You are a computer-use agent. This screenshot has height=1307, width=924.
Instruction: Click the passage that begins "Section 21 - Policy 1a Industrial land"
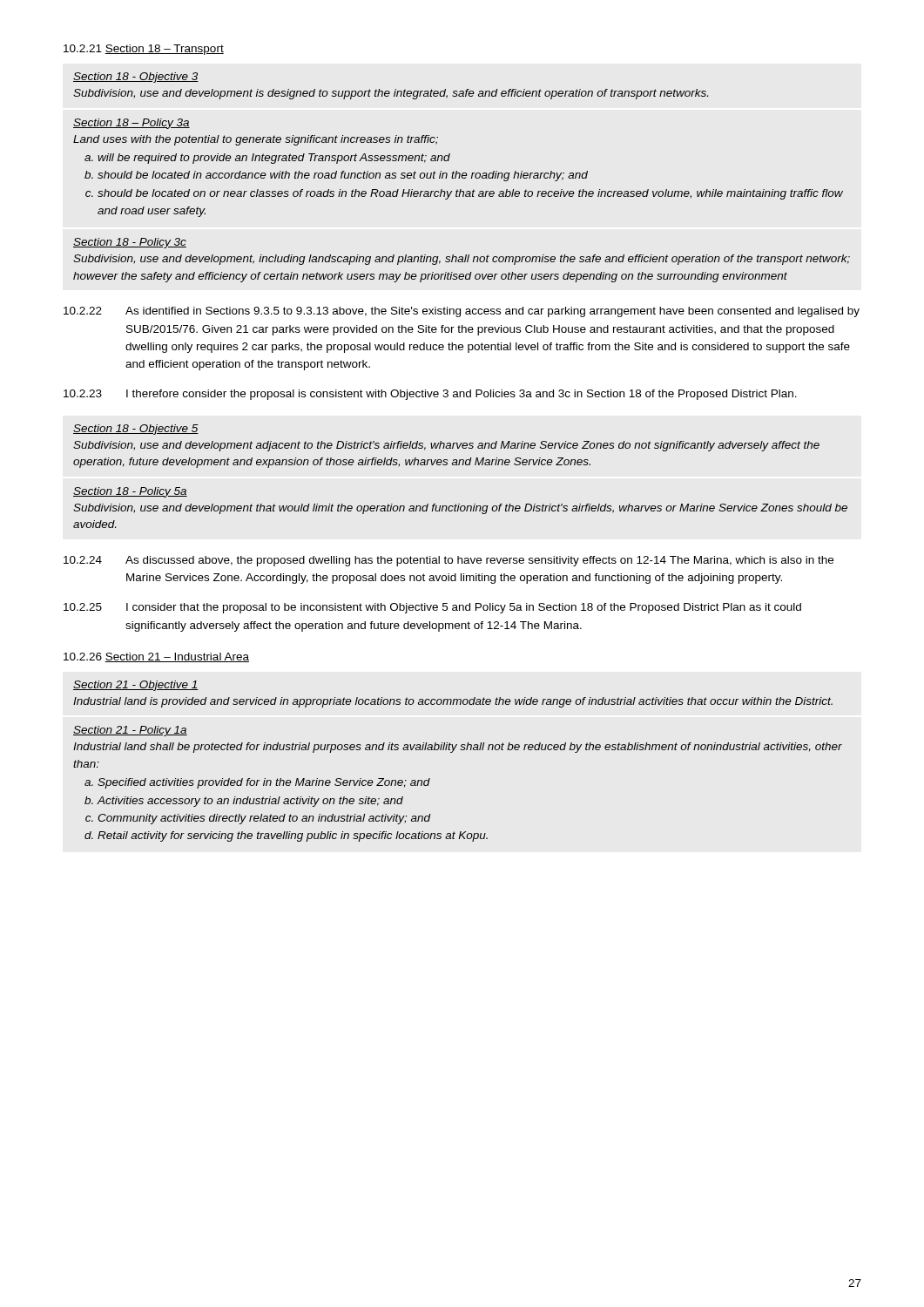click(130, 731)
